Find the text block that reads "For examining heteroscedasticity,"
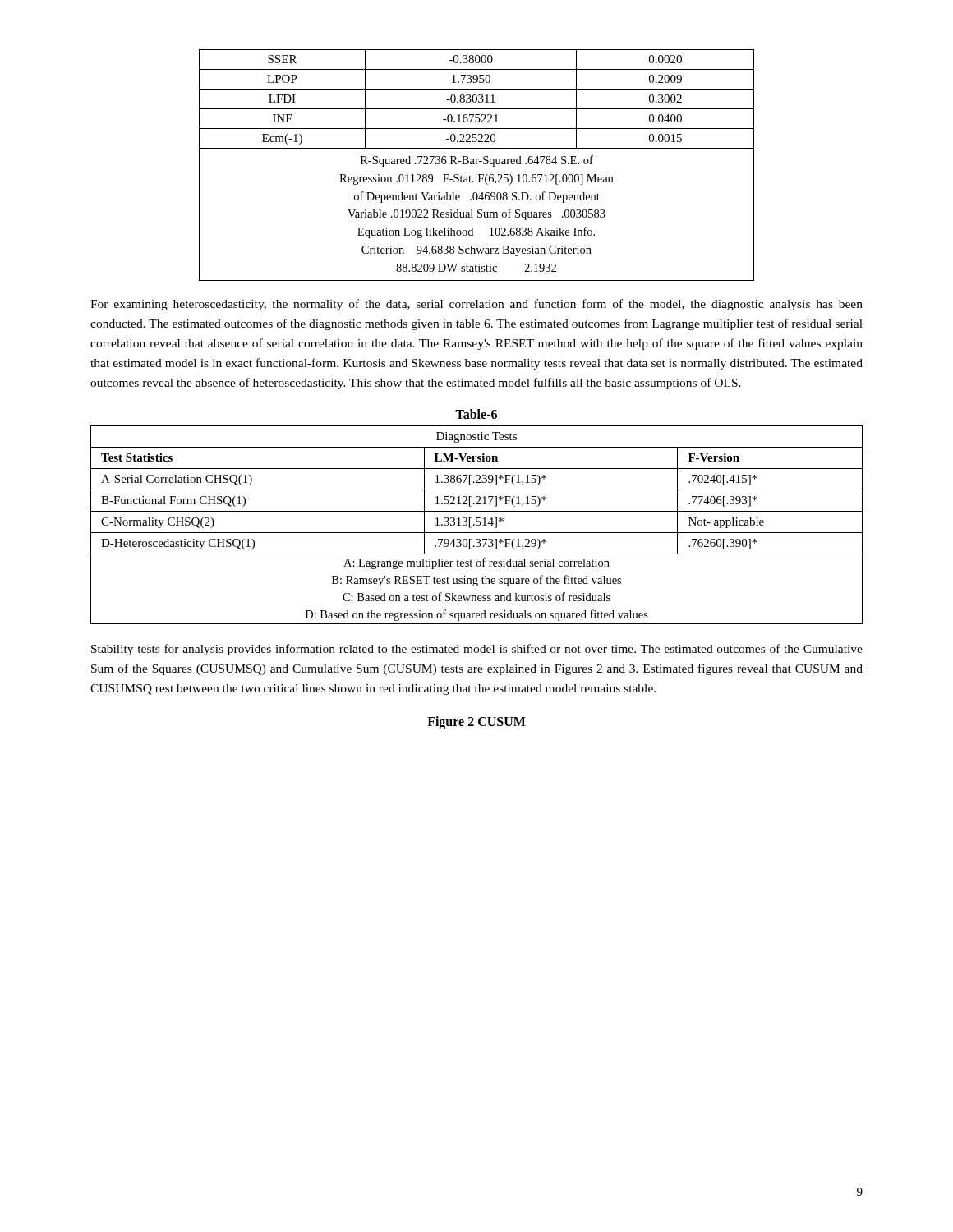953x1232 pixels. (x=476, y=343)
